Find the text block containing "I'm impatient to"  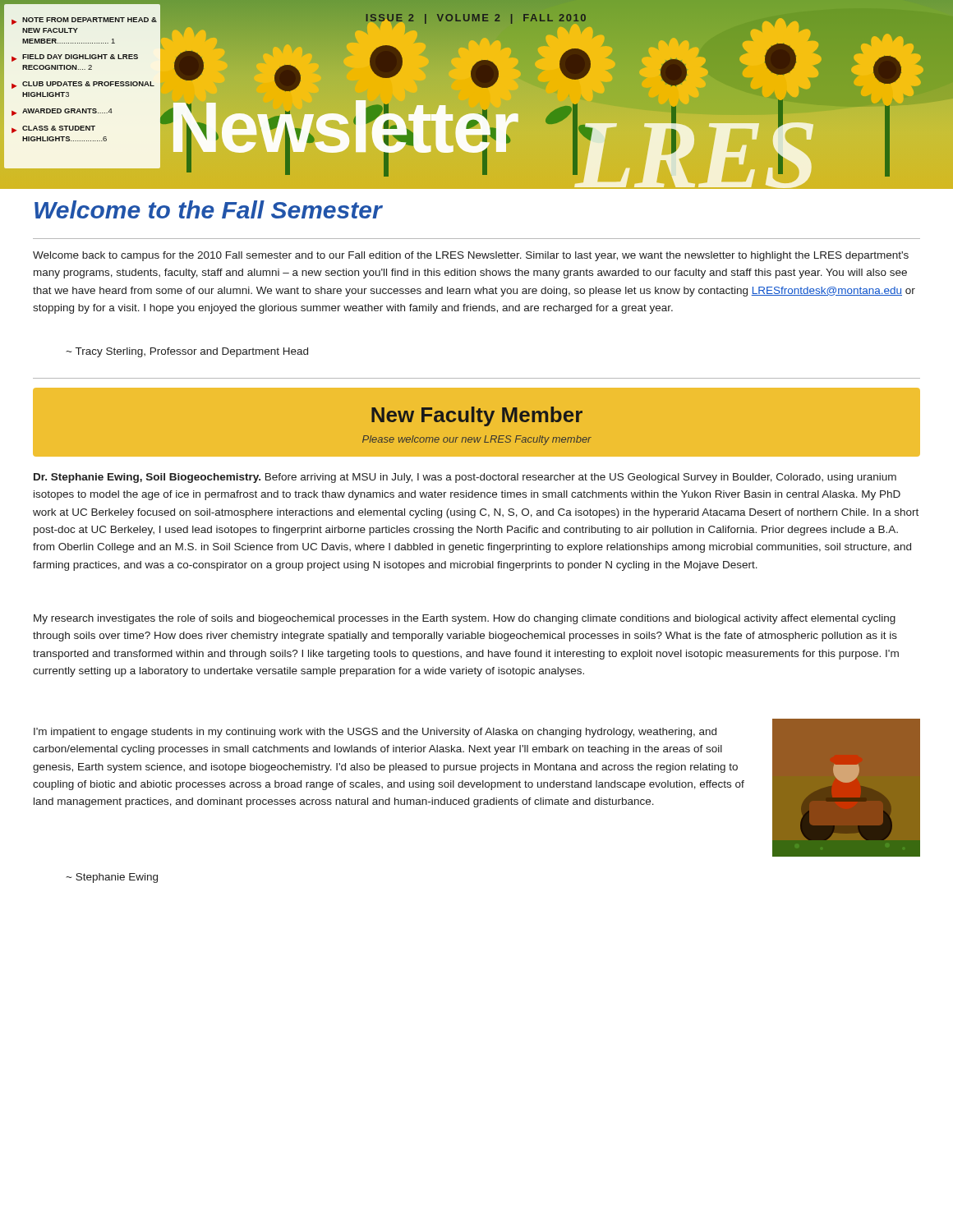[389, 766]
